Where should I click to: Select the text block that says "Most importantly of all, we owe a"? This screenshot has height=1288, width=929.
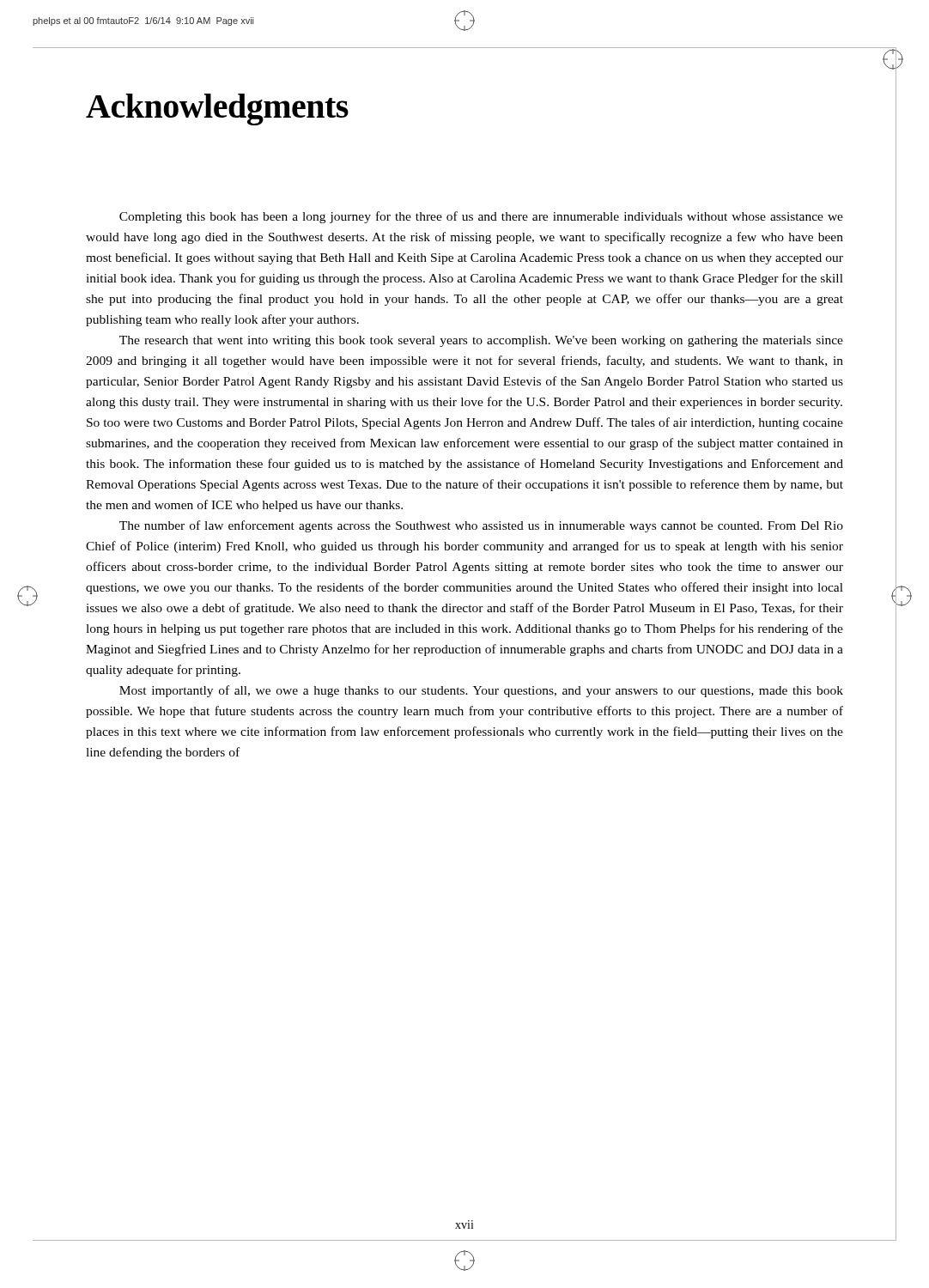point(464,721)
